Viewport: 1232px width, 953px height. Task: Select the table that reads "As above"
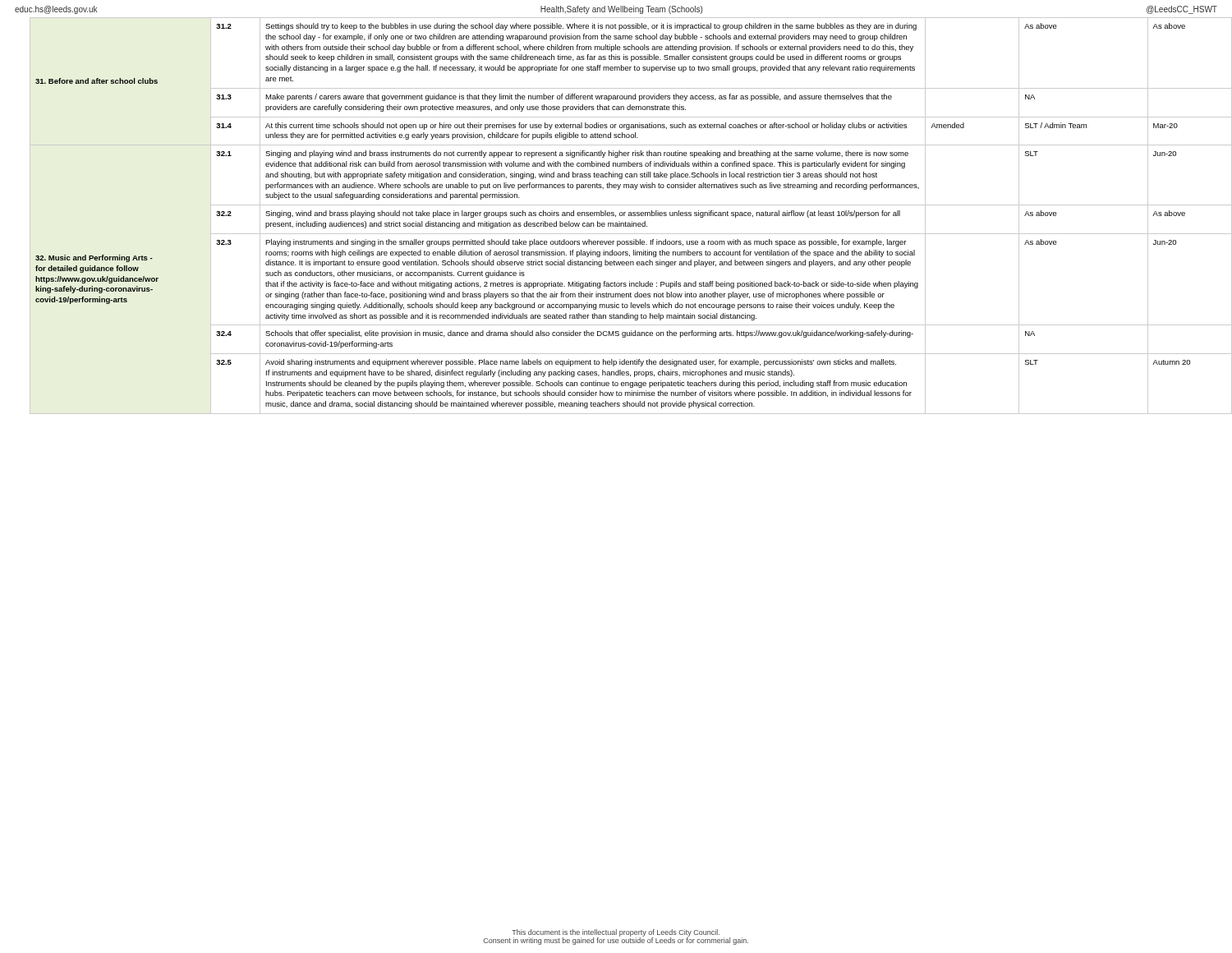pos(616,216)
